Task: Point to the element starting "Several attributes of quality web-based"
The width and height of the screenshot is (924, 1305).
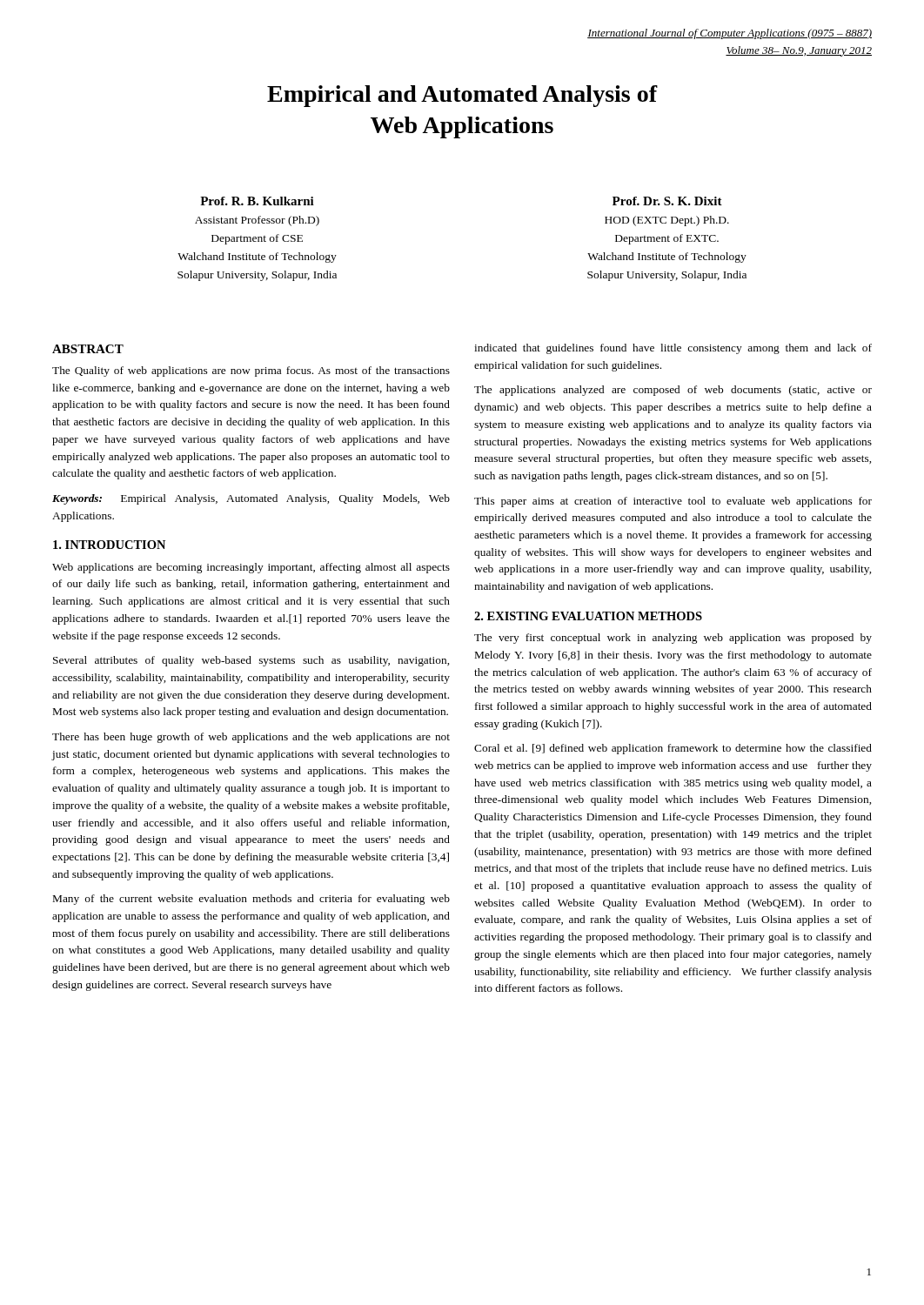Action: (x=251, y=686)
